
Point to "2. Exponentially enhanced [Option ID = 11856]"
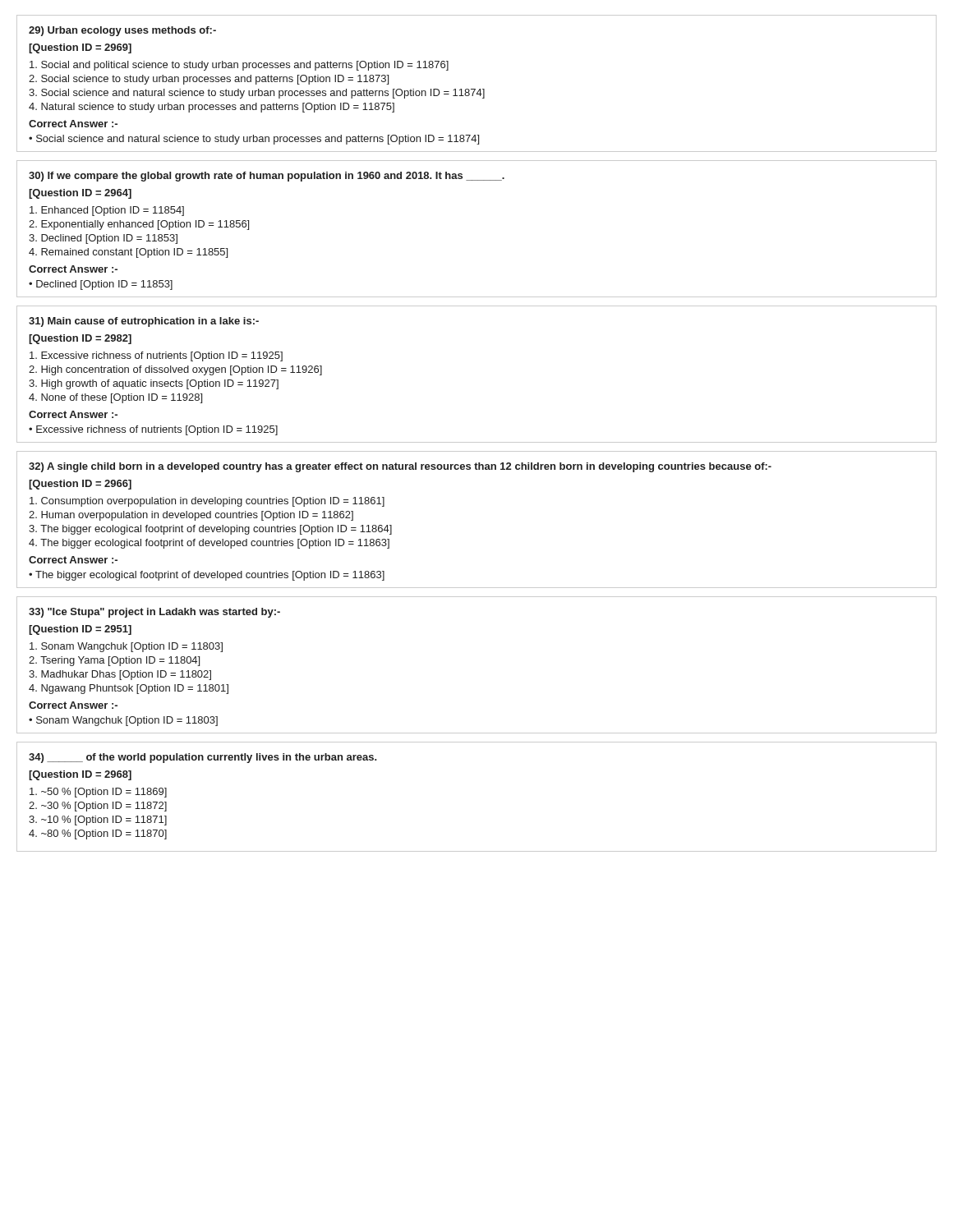[x=139, y=224]
